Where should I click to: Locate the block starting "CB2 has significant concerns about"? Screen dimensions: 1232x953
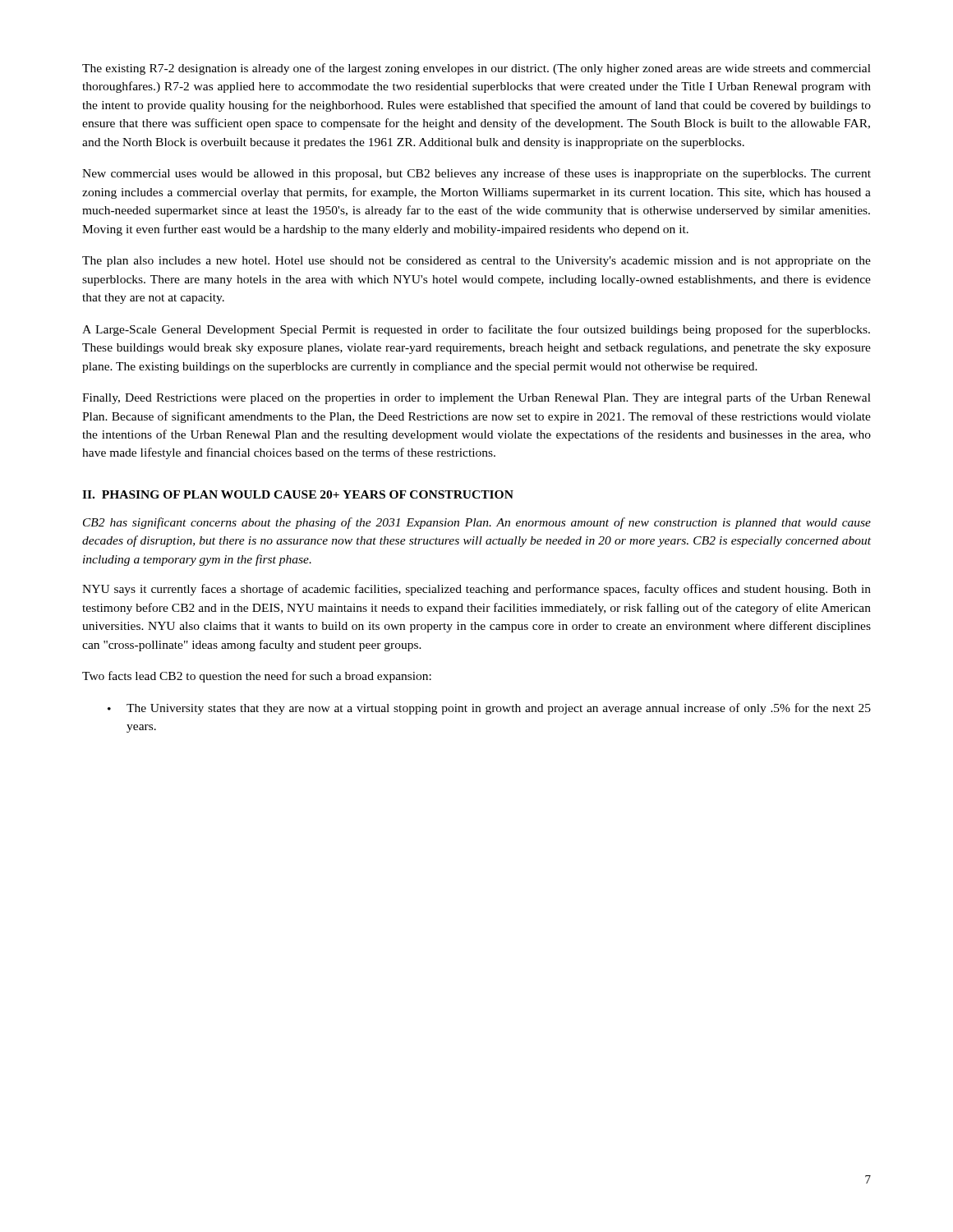[476, 540]
